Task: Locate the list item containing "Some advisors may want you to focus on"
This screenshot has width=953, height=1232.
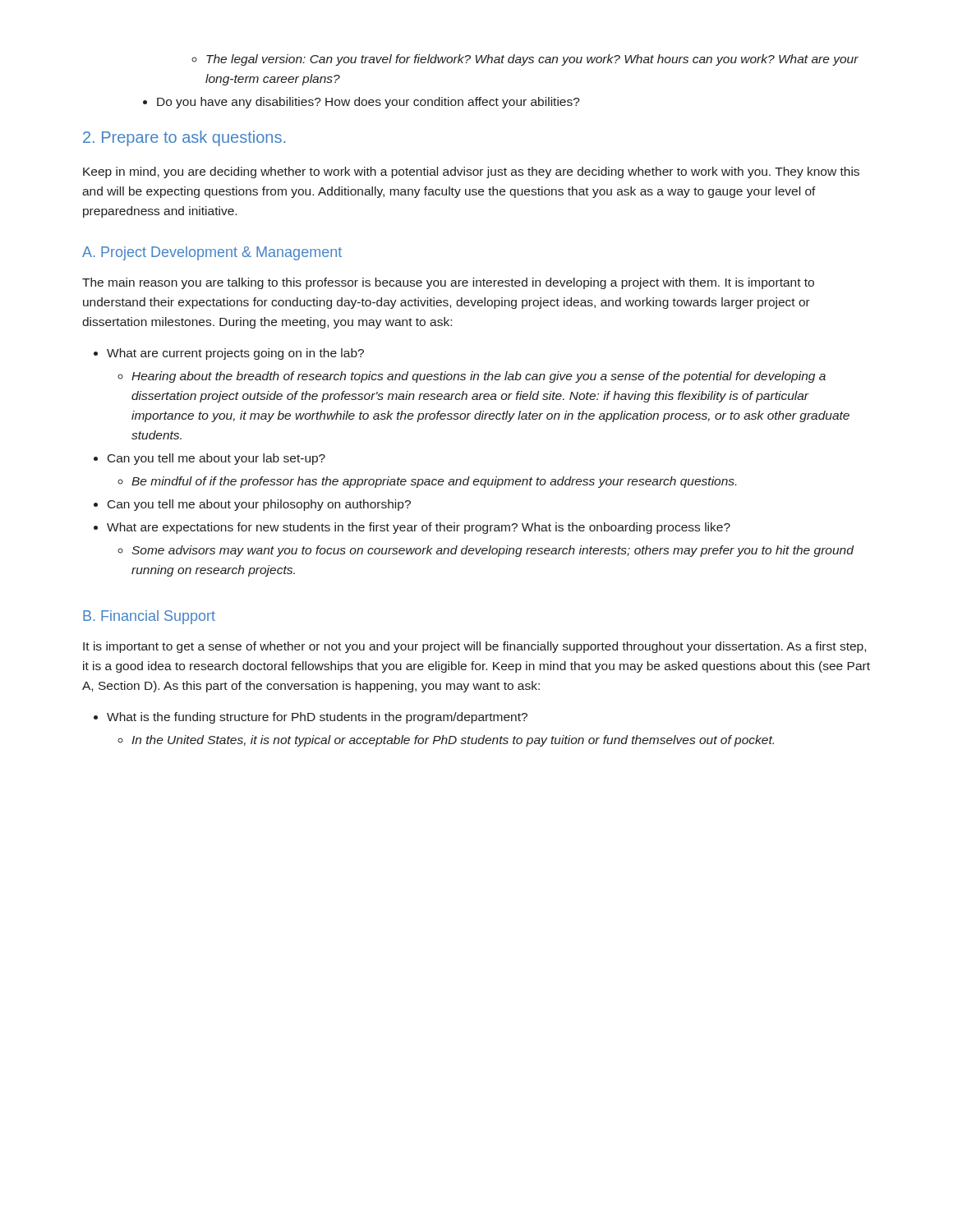Action: click(x=492, y=560)
